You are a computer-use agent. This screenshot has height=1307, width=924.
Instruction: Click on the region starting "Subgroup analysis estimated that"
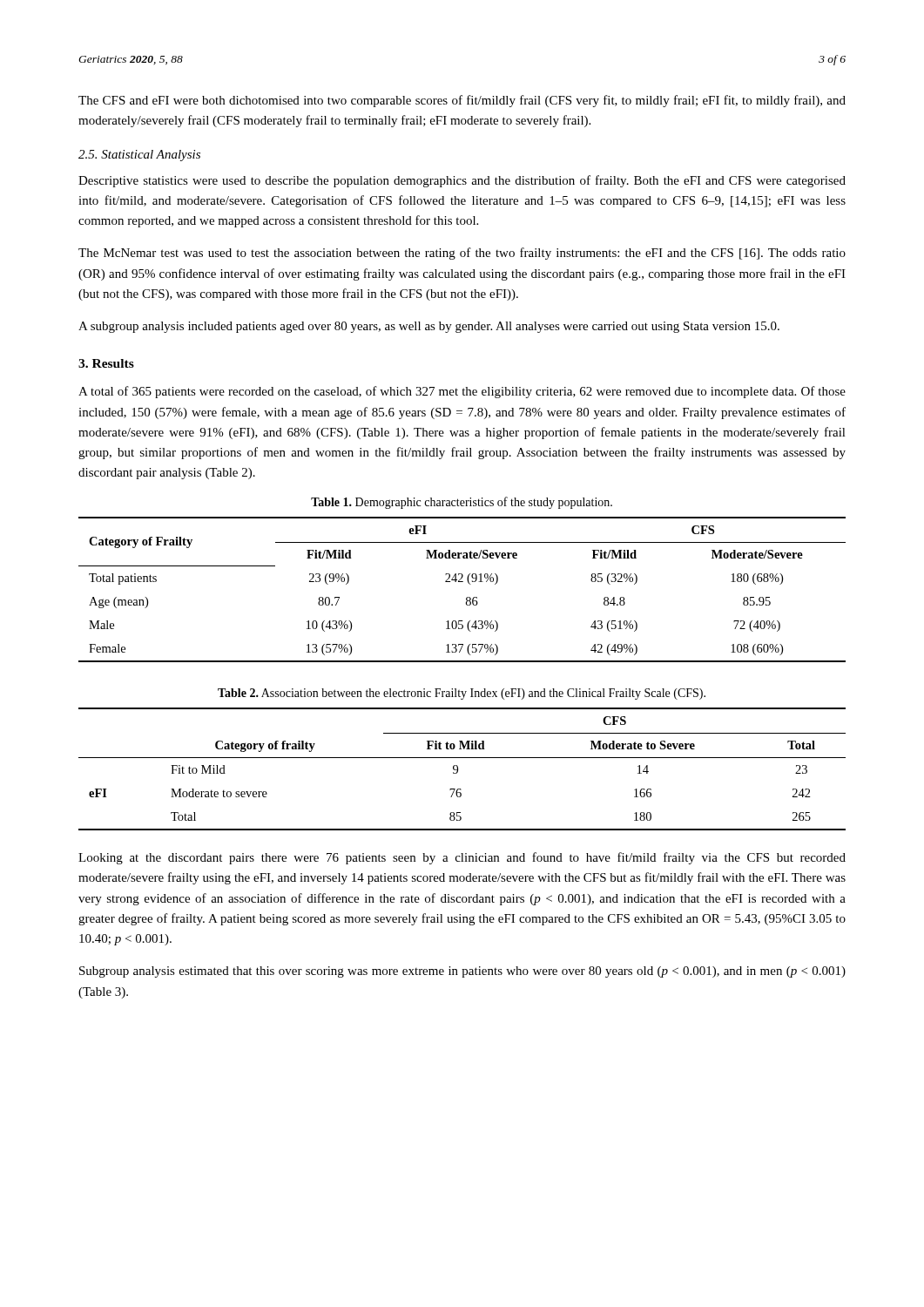click(x=462, y=981)
